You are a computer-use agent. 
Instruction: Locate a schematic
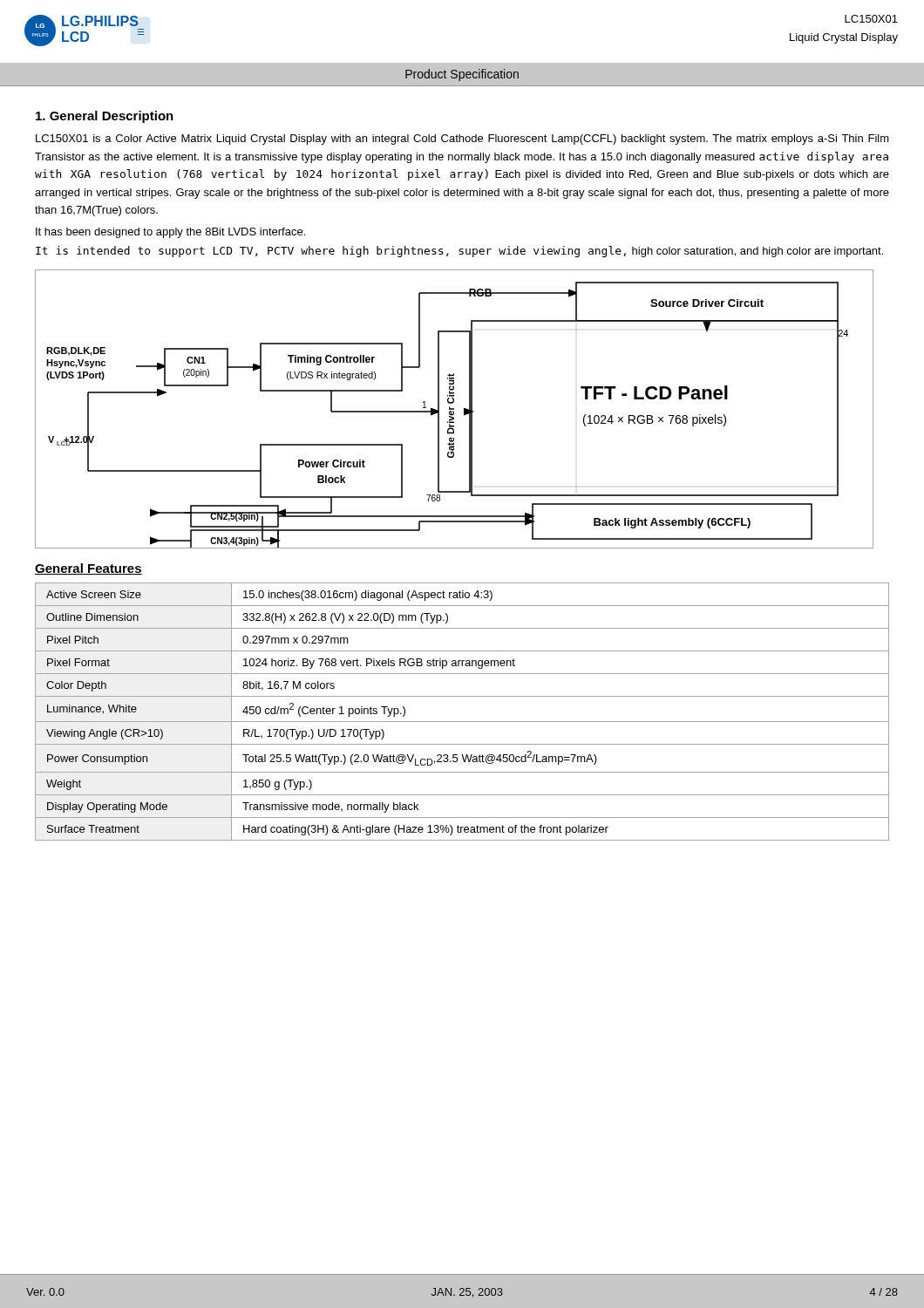[x=454, y=409]
